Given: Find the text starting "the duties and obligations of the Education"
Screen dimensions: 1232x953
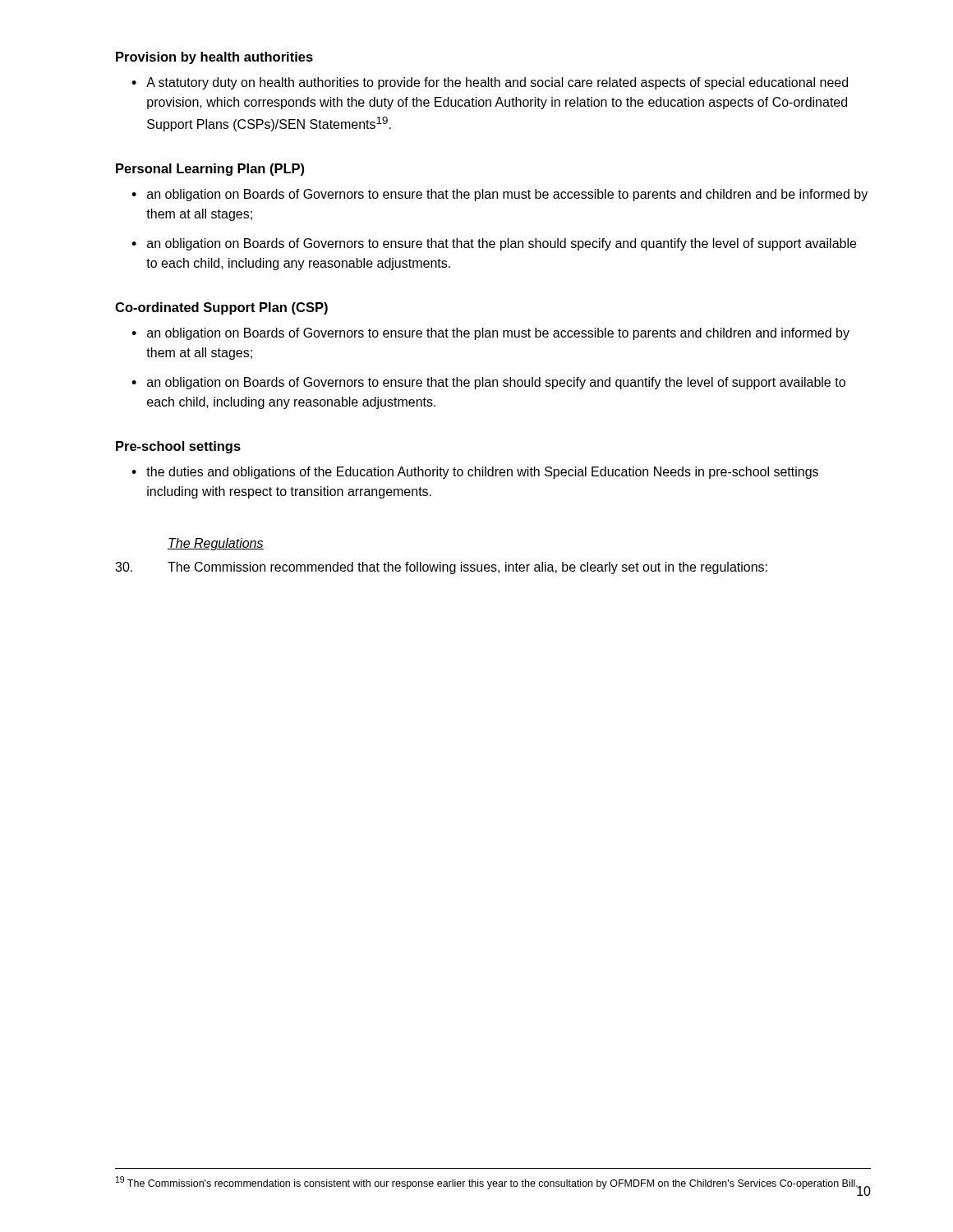Looking at the screenshot, I should [493, 482].
